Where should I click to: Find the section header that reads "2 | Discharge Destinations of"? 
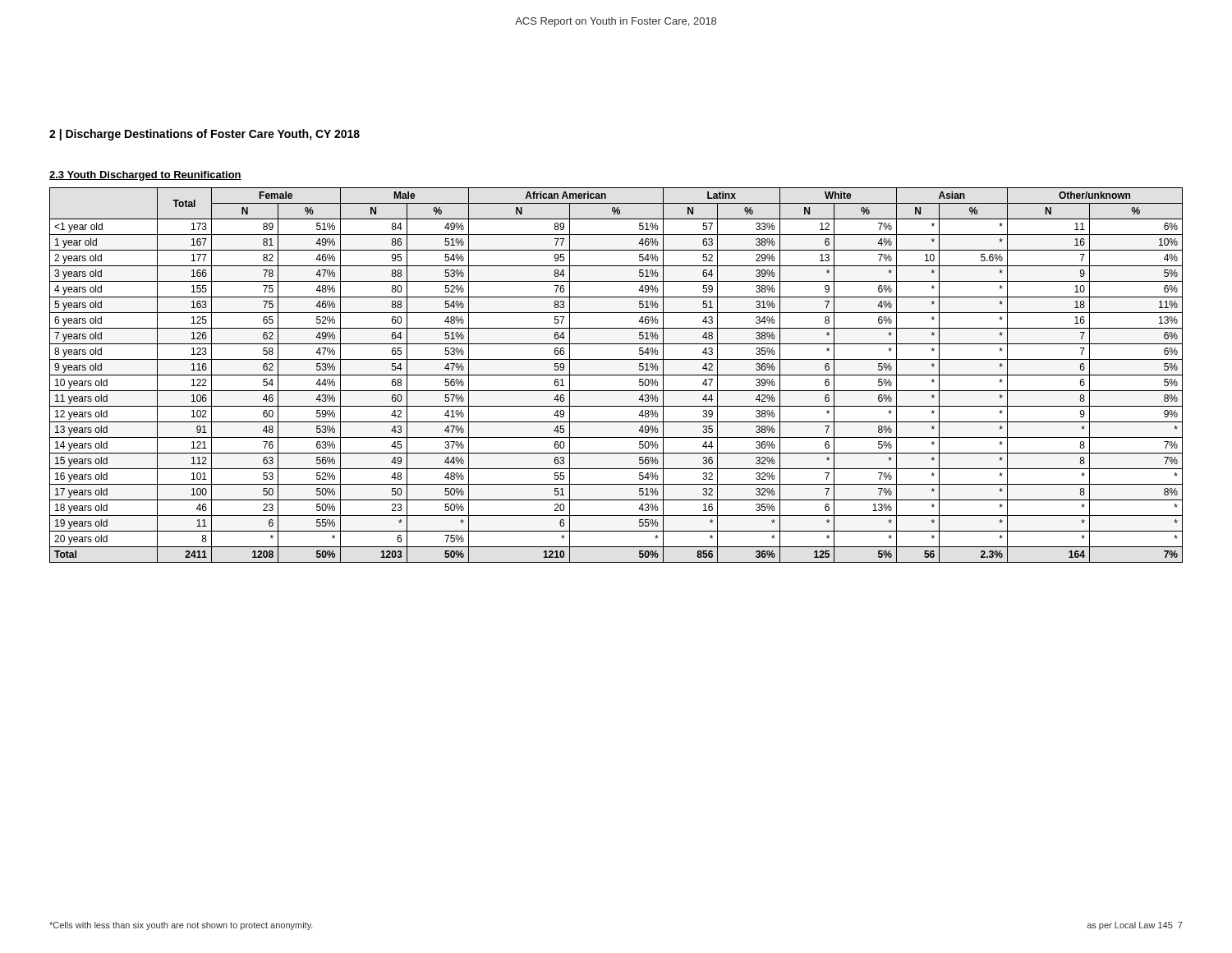pyautogui.click(x=205, y=134)
